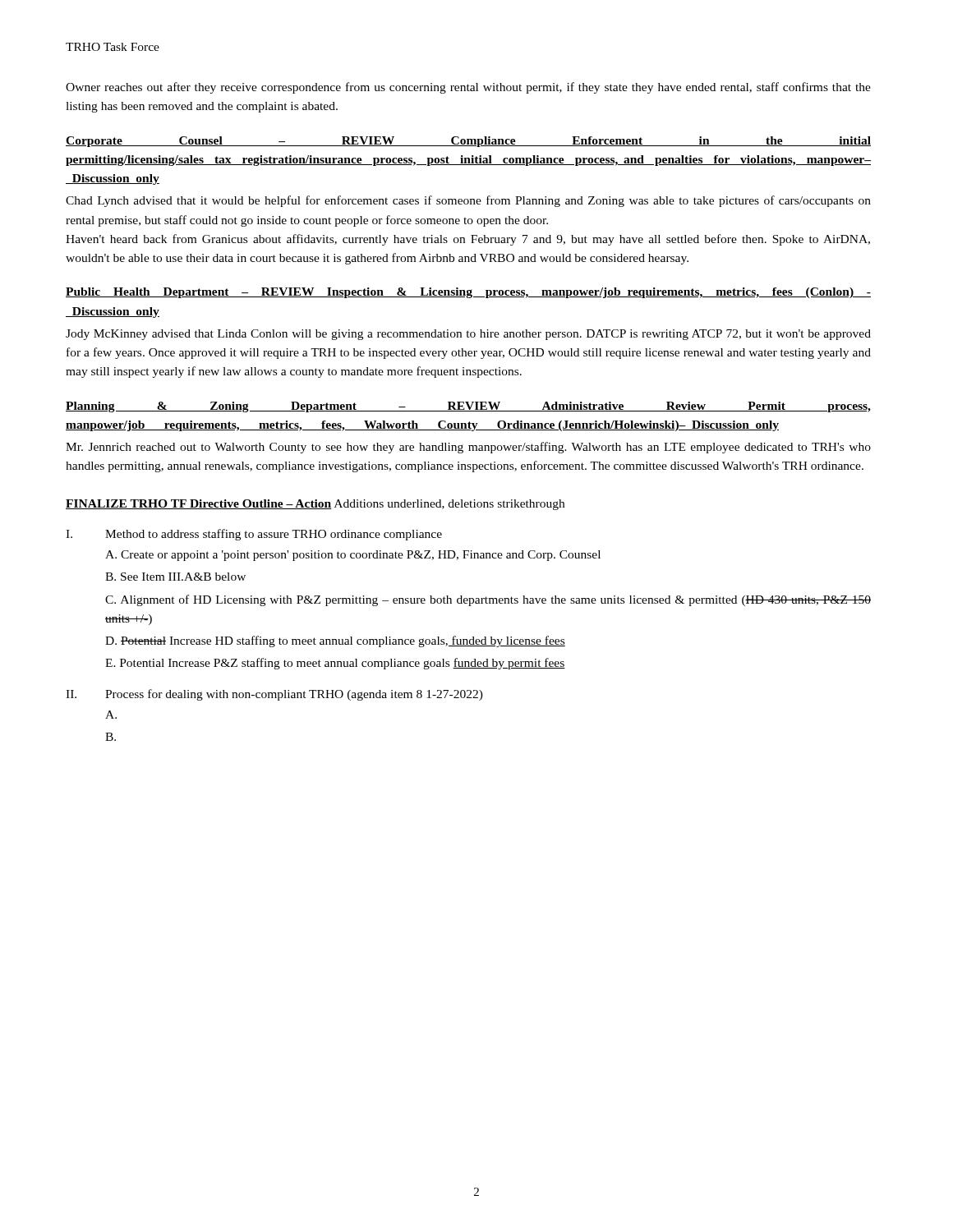Locate the region starting "Jody McKinney advised that Linda"
This screenshot has width=953, height=1232.
click(x=468, y=352)
